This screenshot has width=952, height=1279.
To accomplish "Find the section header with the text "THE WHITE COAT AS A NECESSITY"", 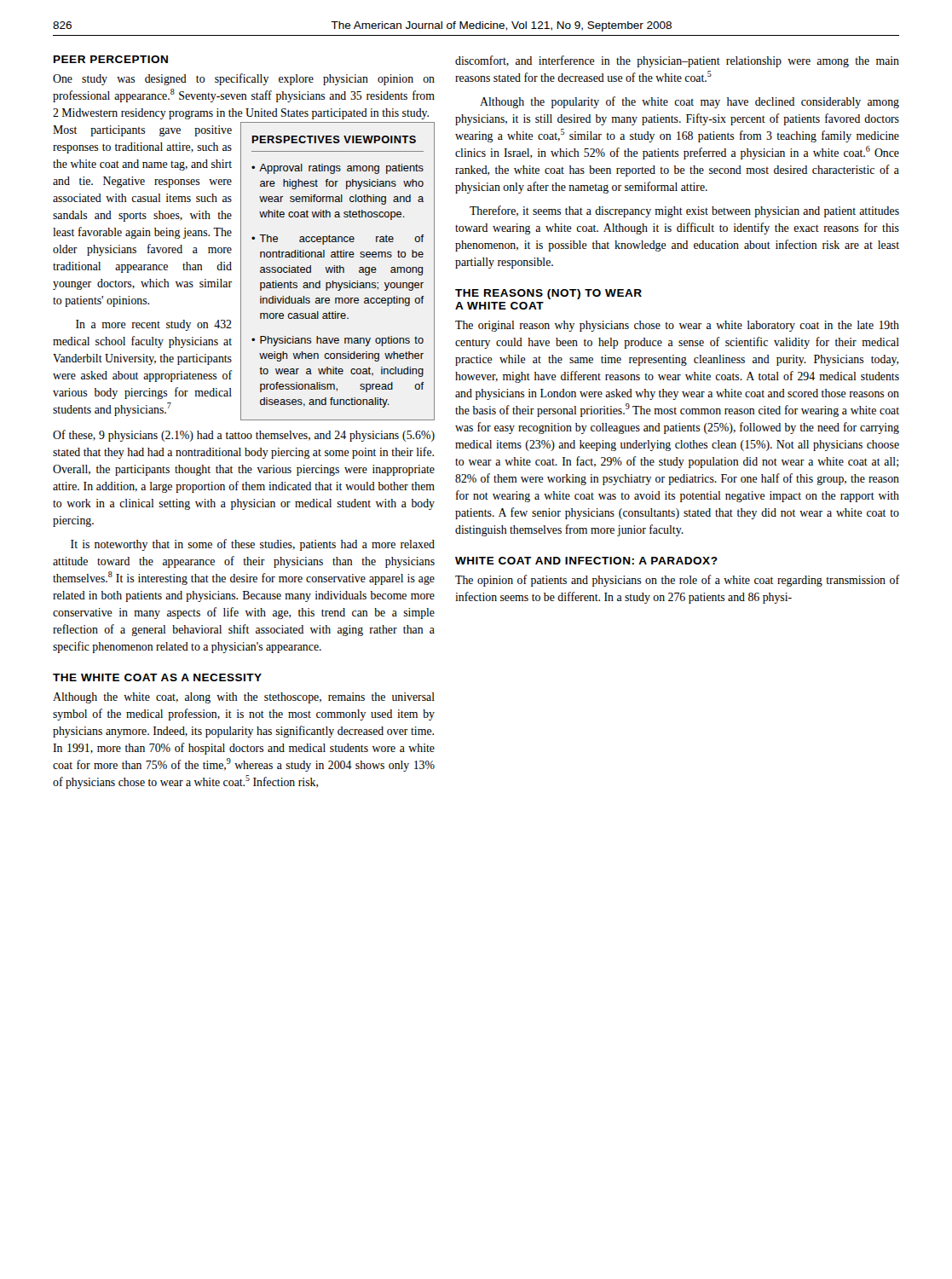I will [x=158, y=678].
